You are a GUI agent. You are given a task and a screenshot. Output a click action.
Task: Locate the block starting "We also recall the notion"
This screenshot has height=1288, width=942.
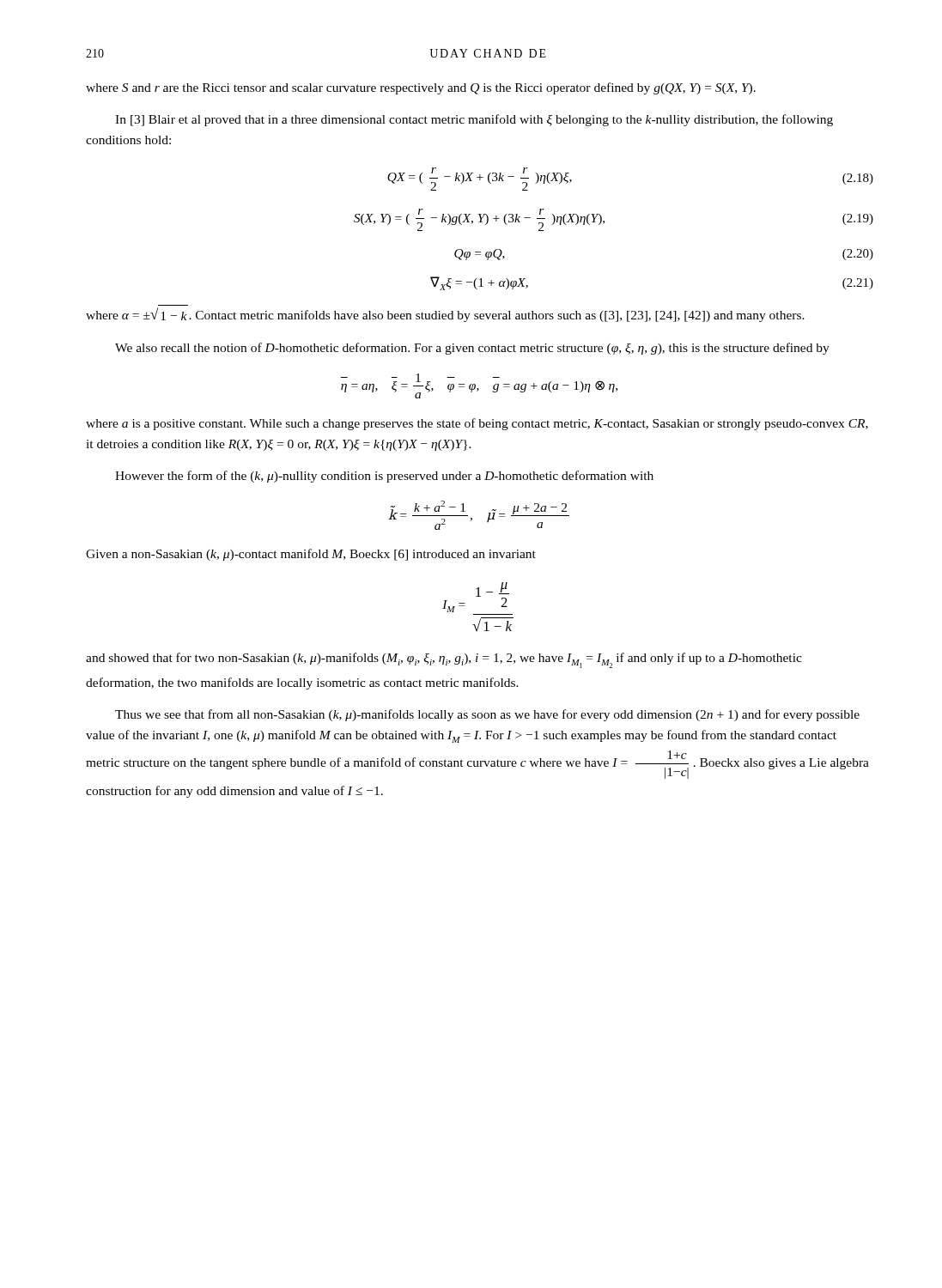coord(480,348)
